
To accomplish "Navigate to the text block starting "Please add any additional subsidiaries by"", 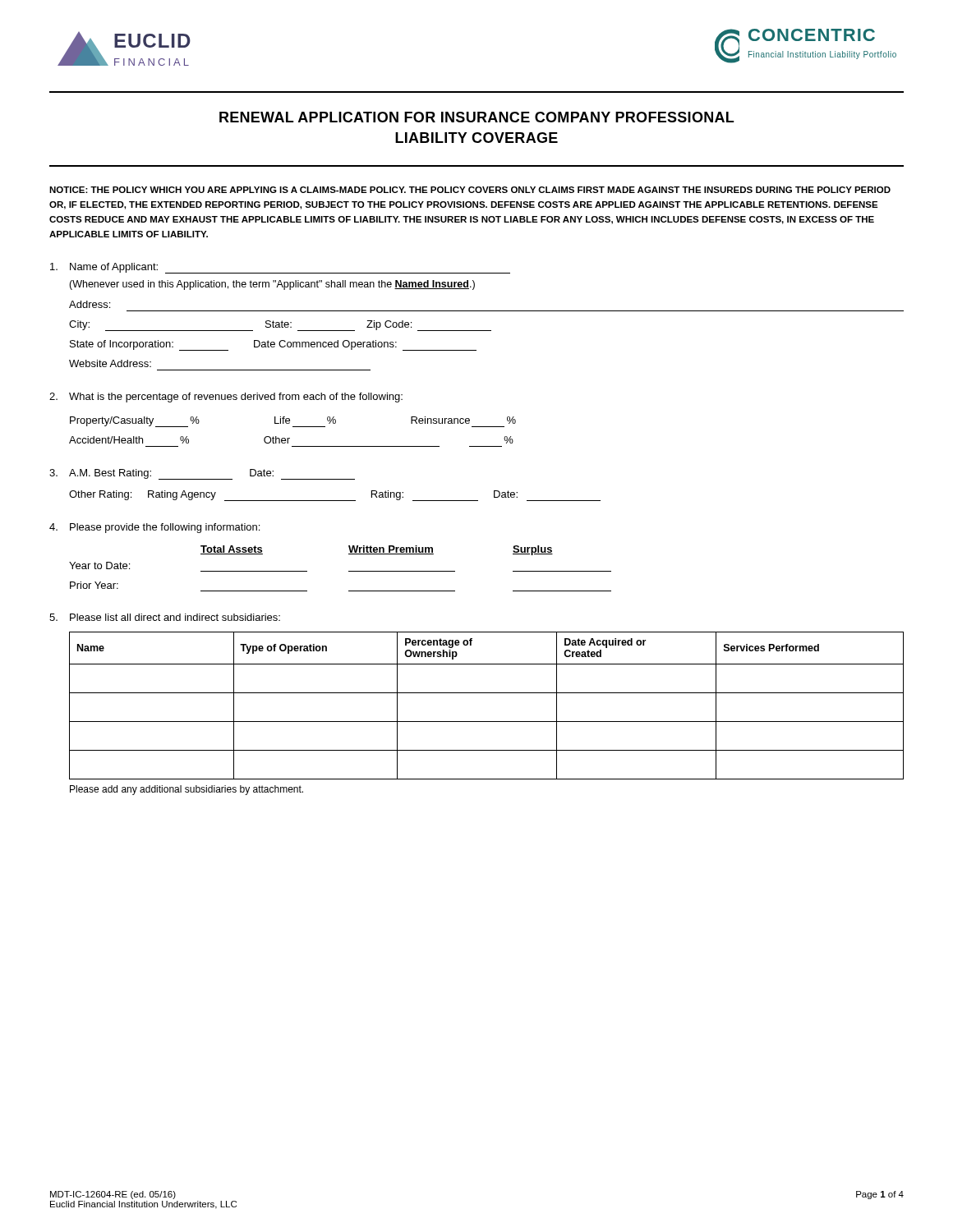I will coord(187,789).
